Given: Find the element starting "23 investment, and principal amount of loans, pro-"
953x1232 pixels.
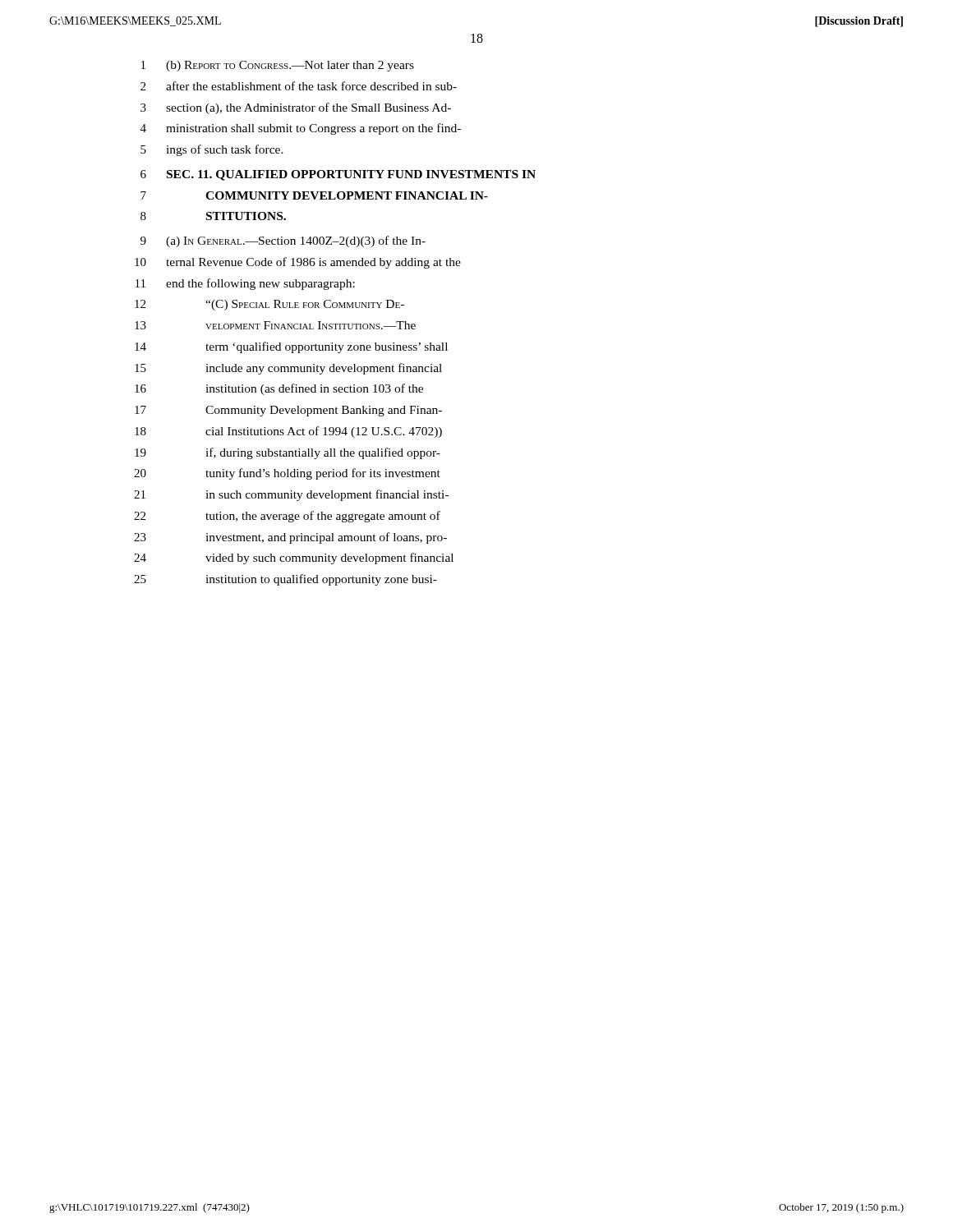Looking at the screenshot, I should tap(290, 538).
